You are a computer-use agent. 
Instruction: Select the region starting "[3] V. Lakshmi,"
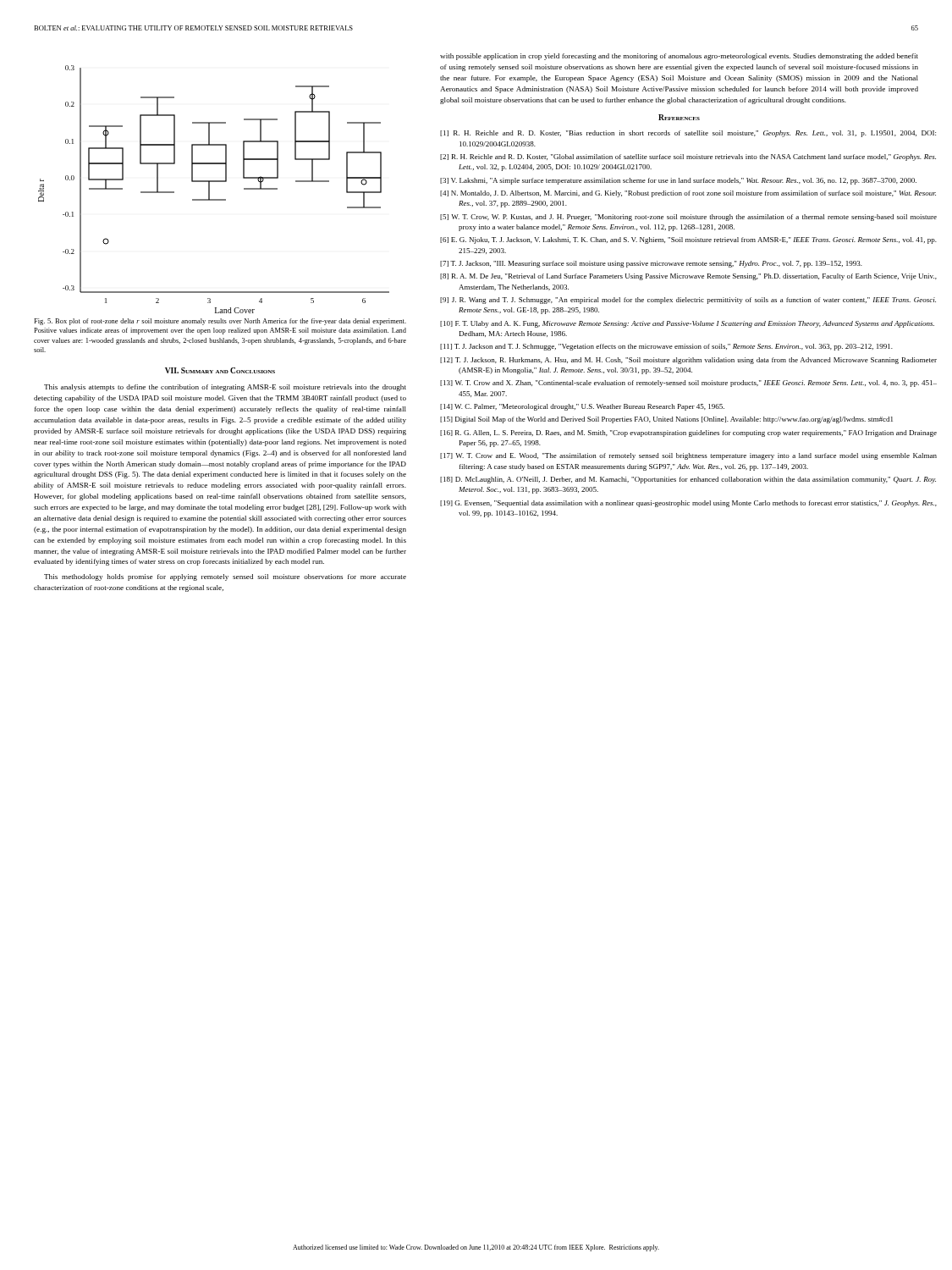tap(678, 180)
